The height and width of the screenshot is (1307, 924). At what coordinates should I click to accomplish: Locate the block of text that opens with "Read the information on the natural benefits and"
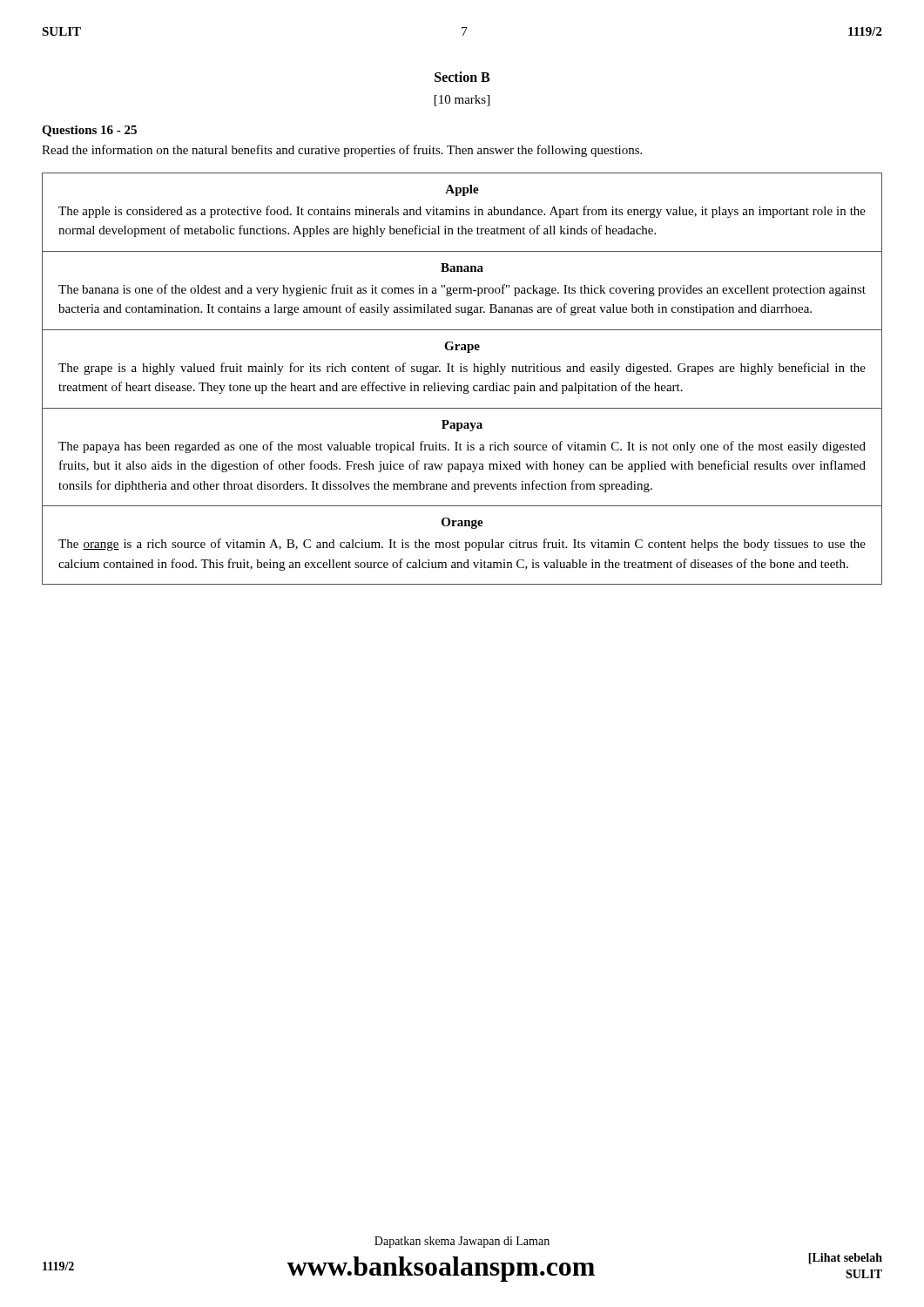pyautogui.click(x=342, y=150)
